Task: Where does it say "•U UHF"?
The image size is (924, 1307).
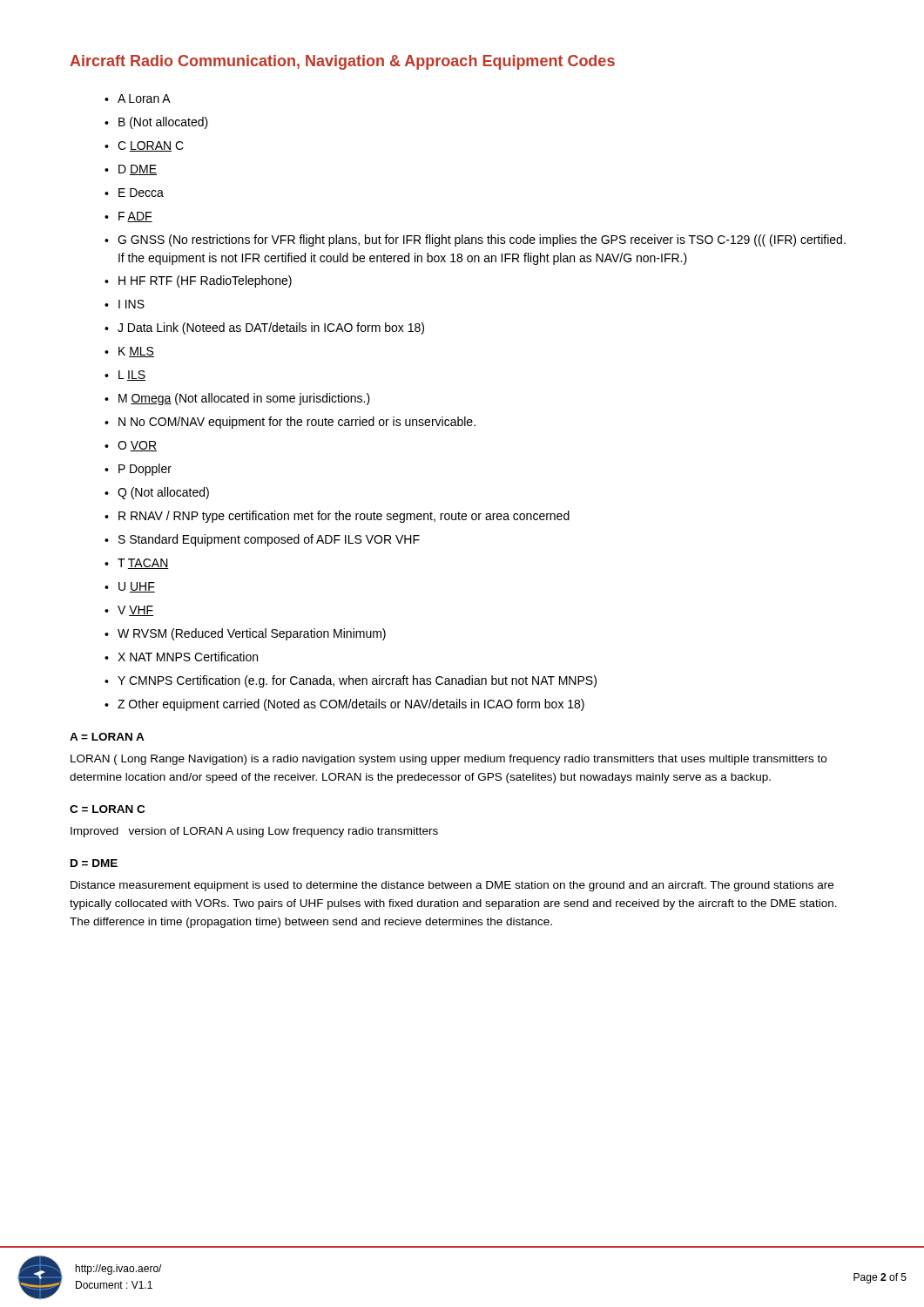Action: pyautogui.click(x=130, y=587)
